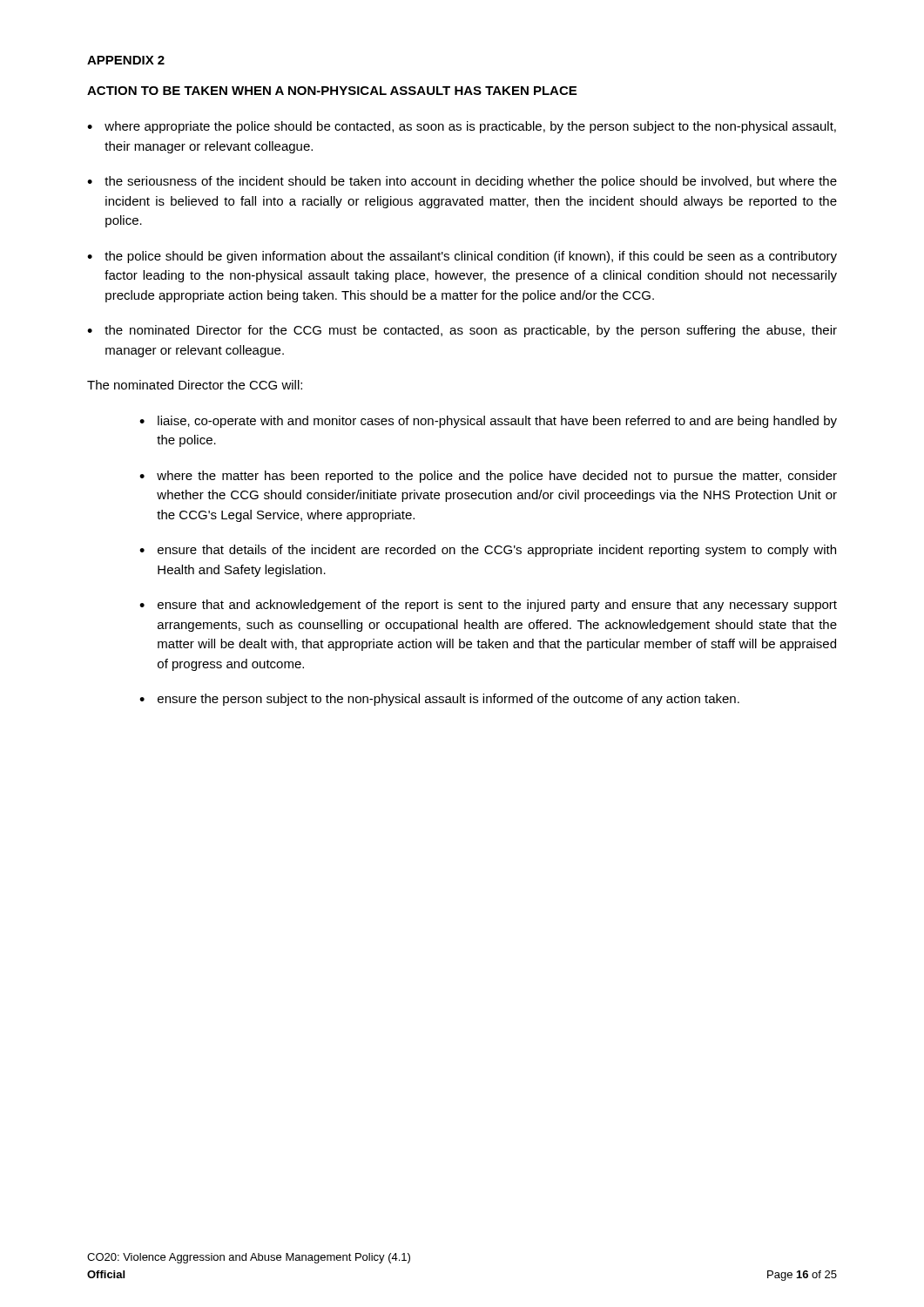This screenshot has width=924, height=1307.
Task: Locate the text starting "ACTION TO BE"
Action: [x=332, y=90]
